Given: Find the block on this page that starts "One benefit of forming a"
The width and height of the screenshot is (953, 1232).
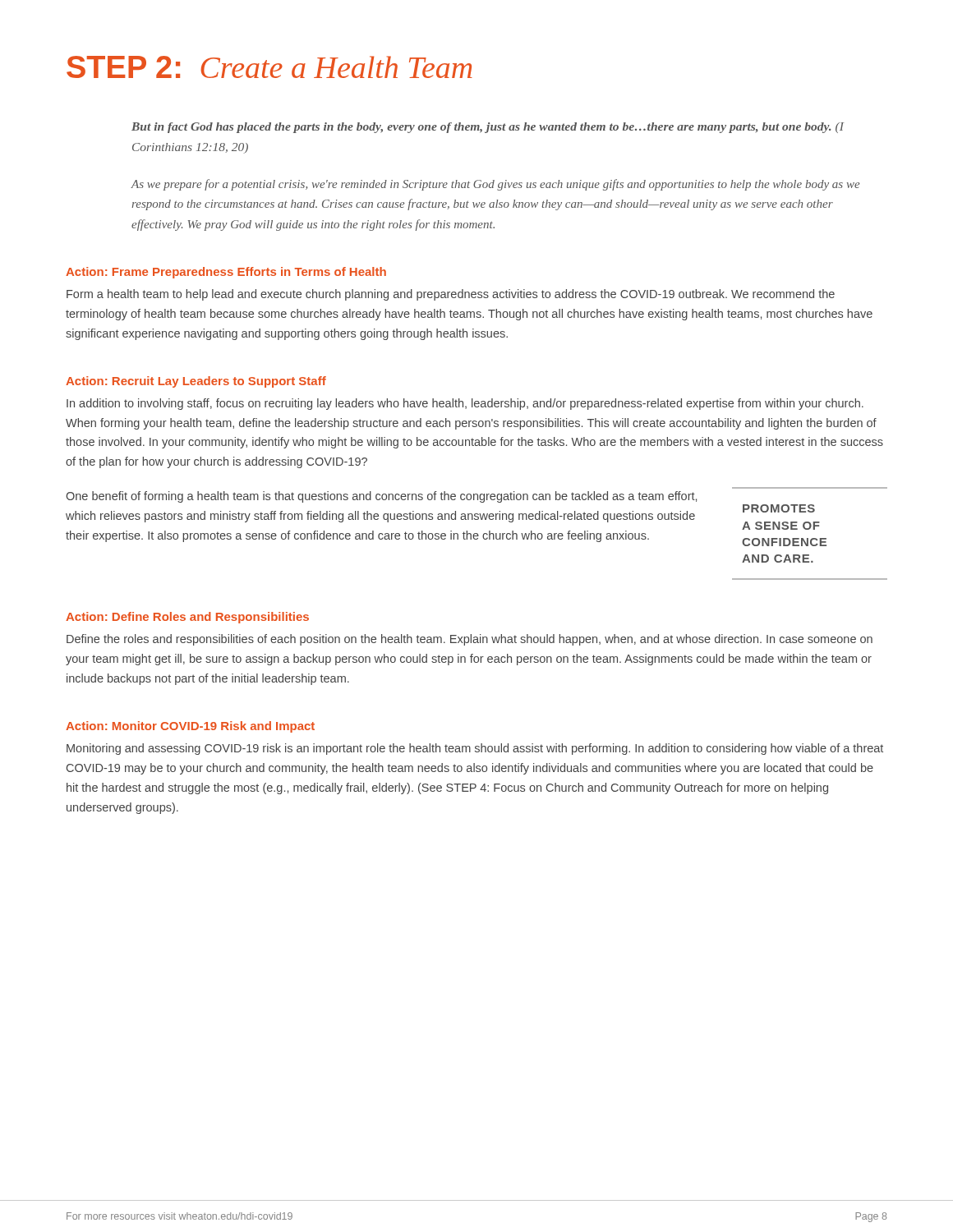Looking at the screenshot, I should click(x=382, y=516).
